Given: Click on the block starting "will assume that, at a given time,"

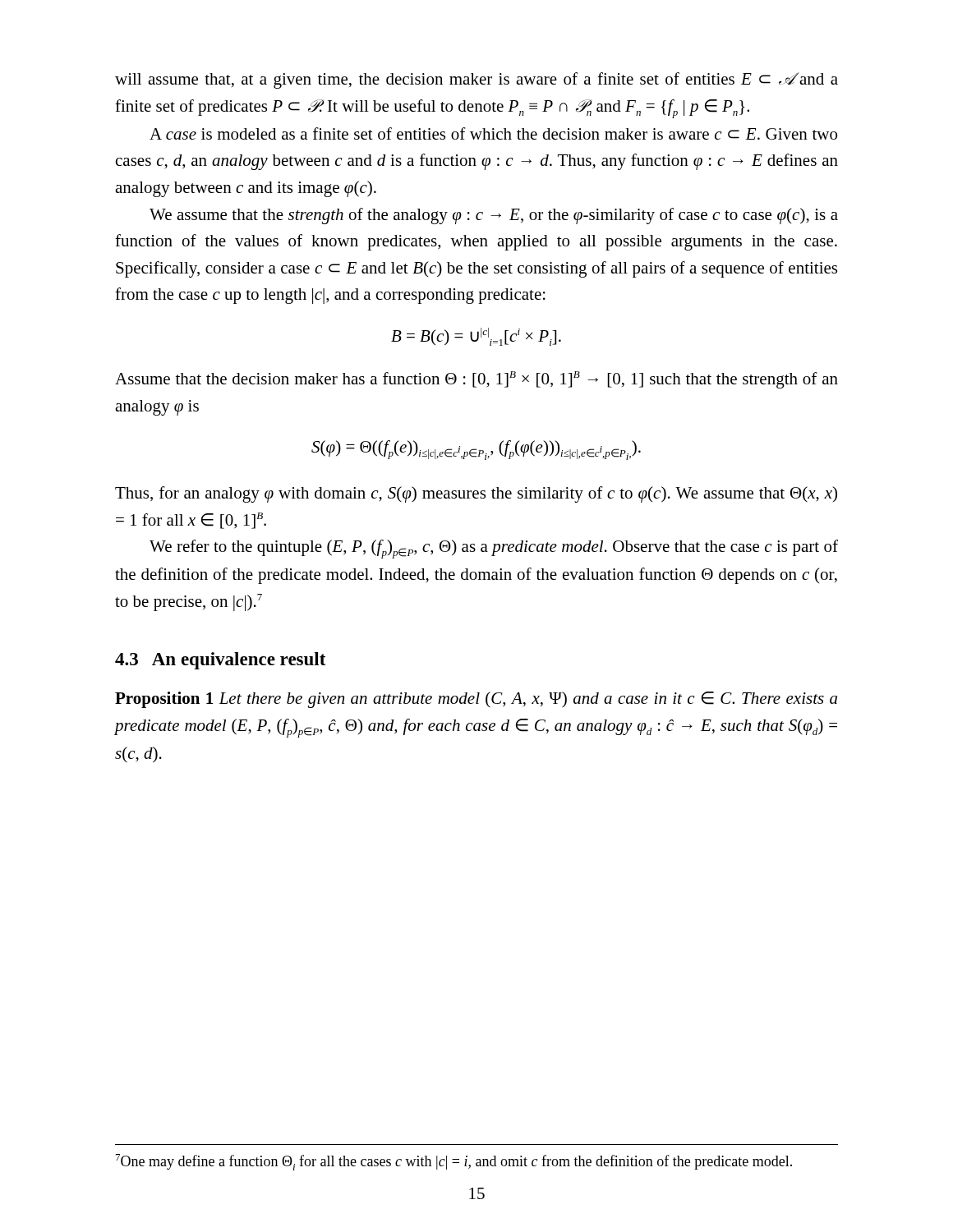Looking at the screenshot, I should tap(476, 93).
